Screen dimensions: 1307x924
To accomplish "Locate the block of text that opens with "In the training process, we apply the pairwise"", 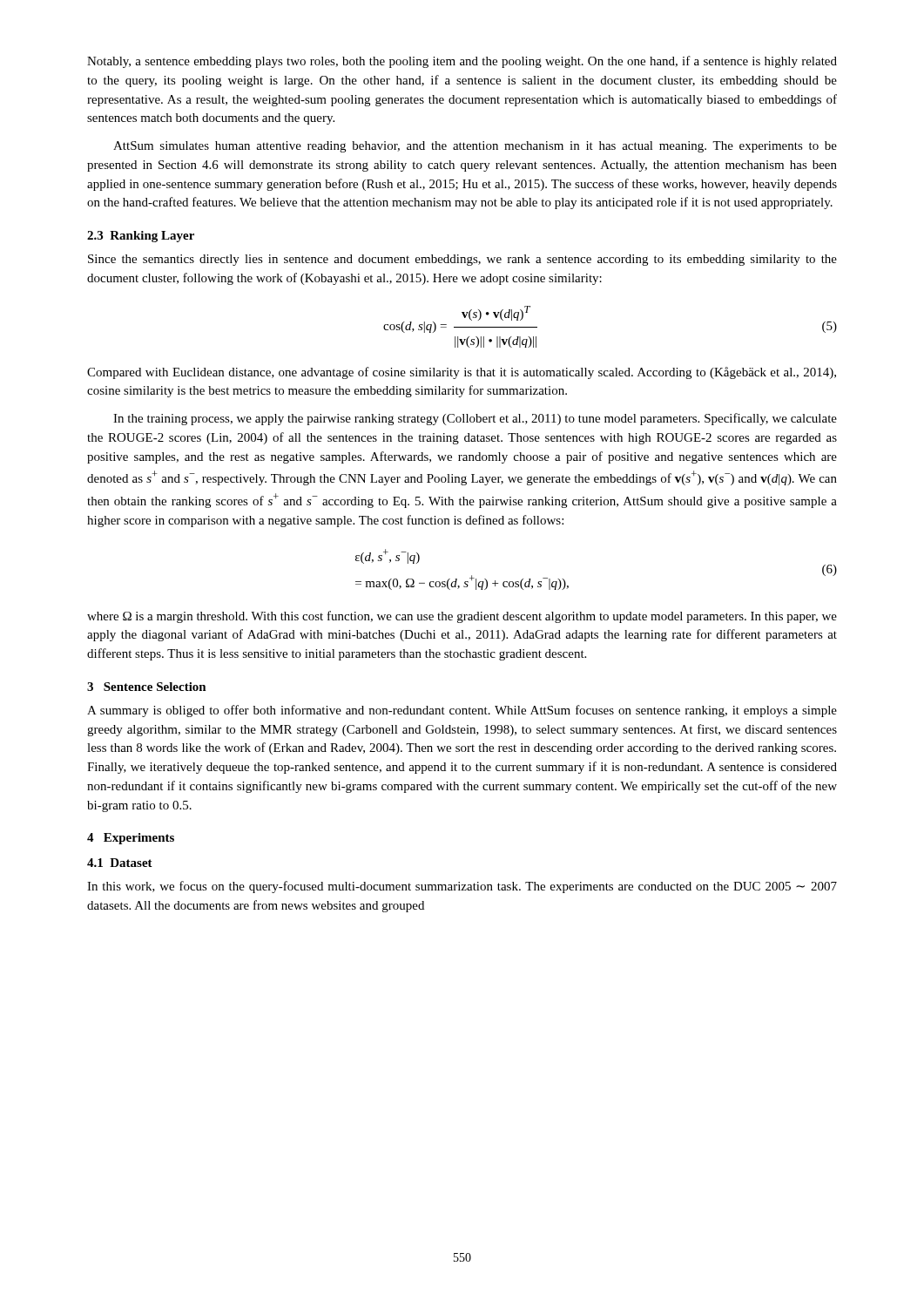I will click(462, 470).
